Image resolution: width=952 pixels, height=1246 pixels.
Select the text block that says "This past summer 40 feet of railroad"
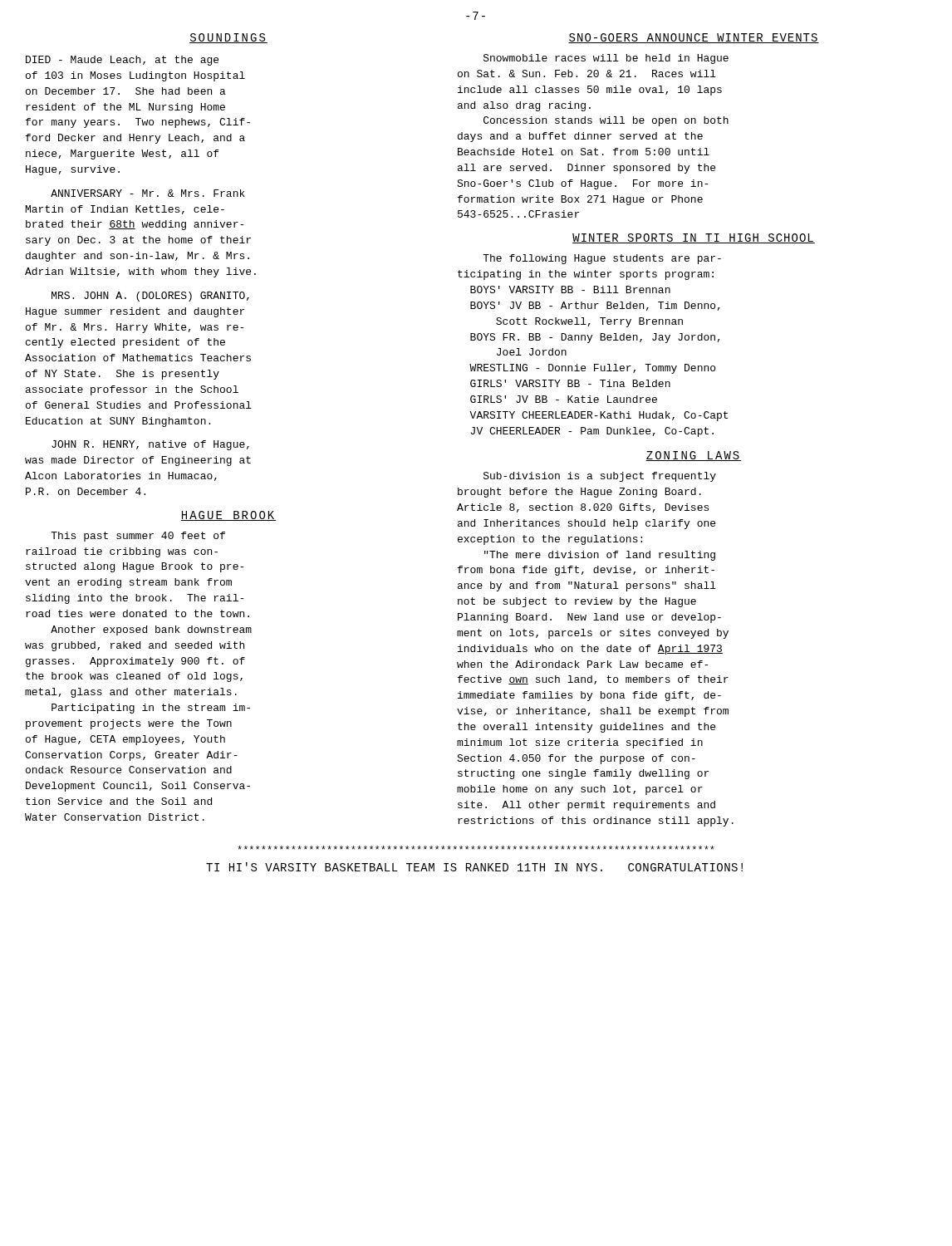point(138,677)
